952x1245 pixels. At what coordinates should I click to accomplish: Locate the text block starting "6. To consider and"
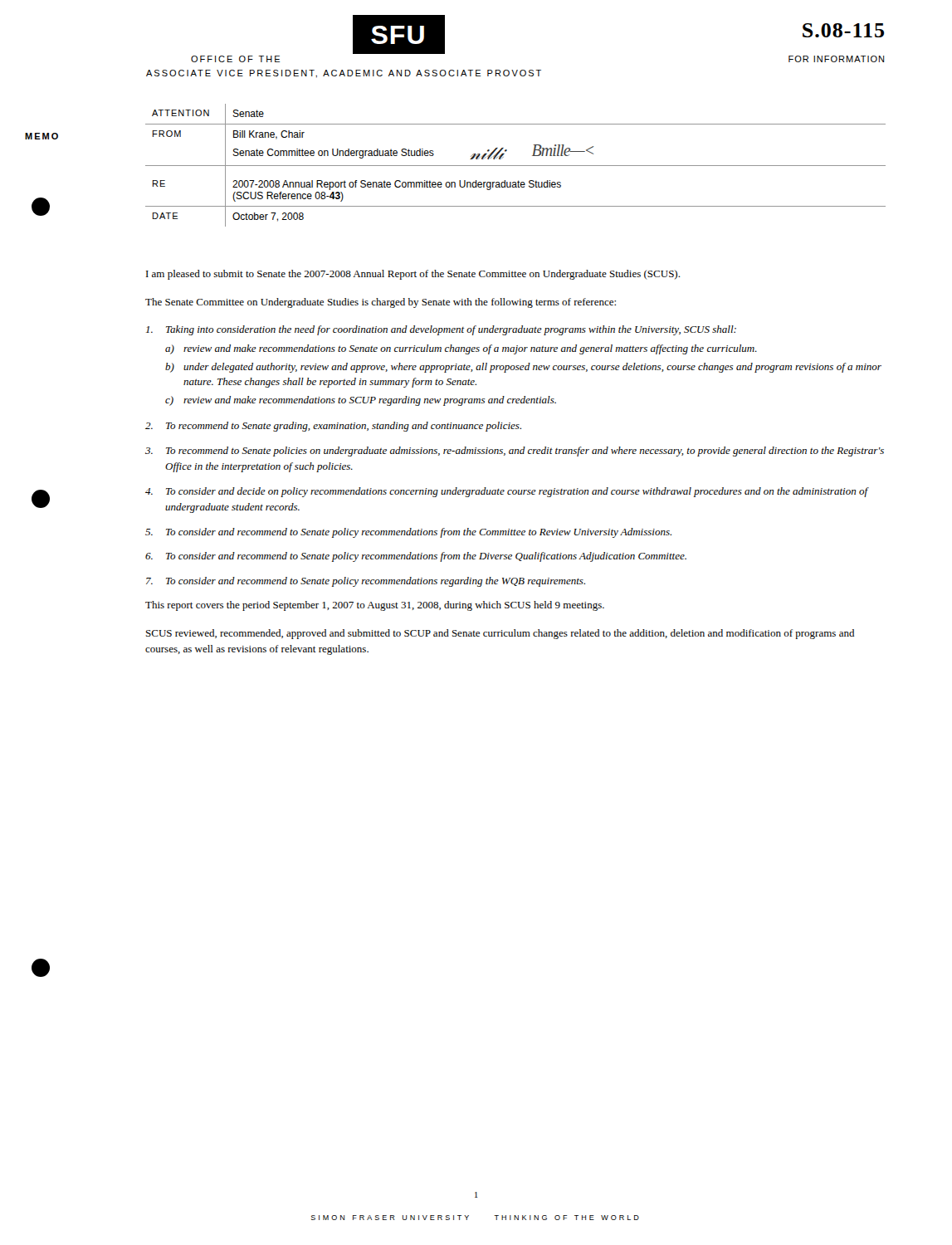pyautogui.click(x=515, y=556)
